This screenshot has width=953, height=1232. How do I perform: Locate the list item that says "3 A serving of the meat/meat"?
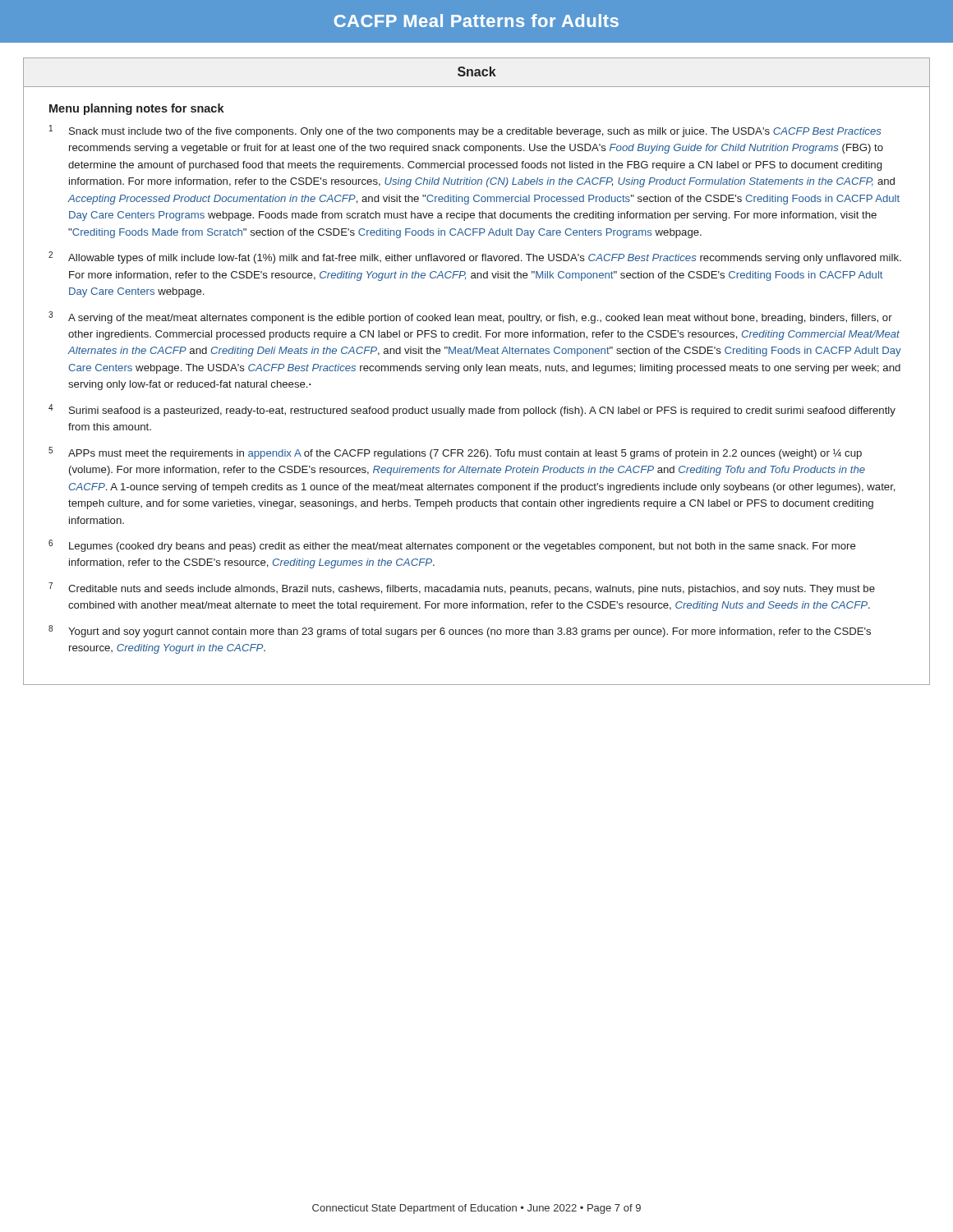point(476,351)
